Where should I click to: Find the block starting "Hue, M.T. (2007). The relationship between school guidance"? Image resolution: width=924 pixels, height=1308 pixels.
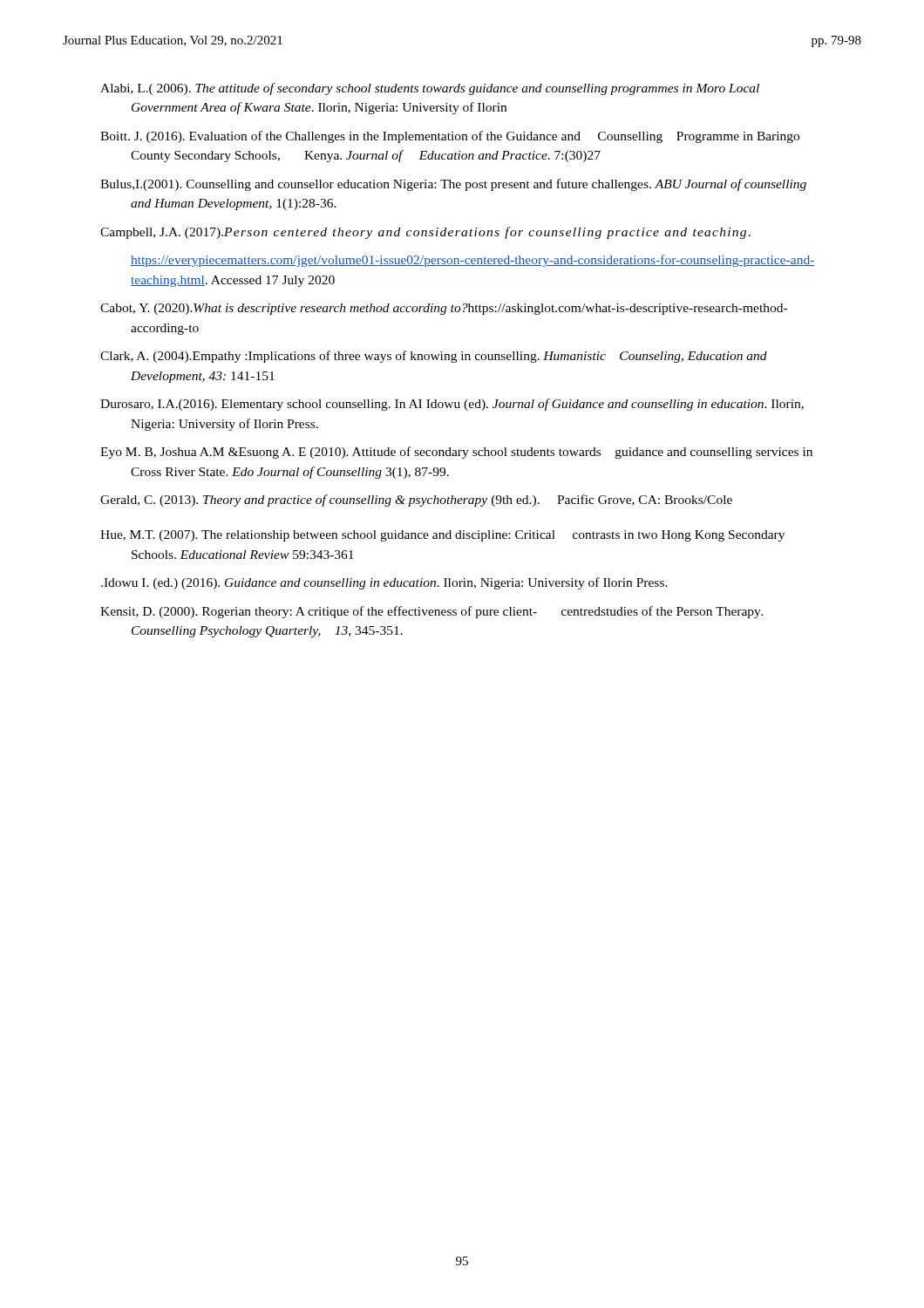tap(443, 544)
